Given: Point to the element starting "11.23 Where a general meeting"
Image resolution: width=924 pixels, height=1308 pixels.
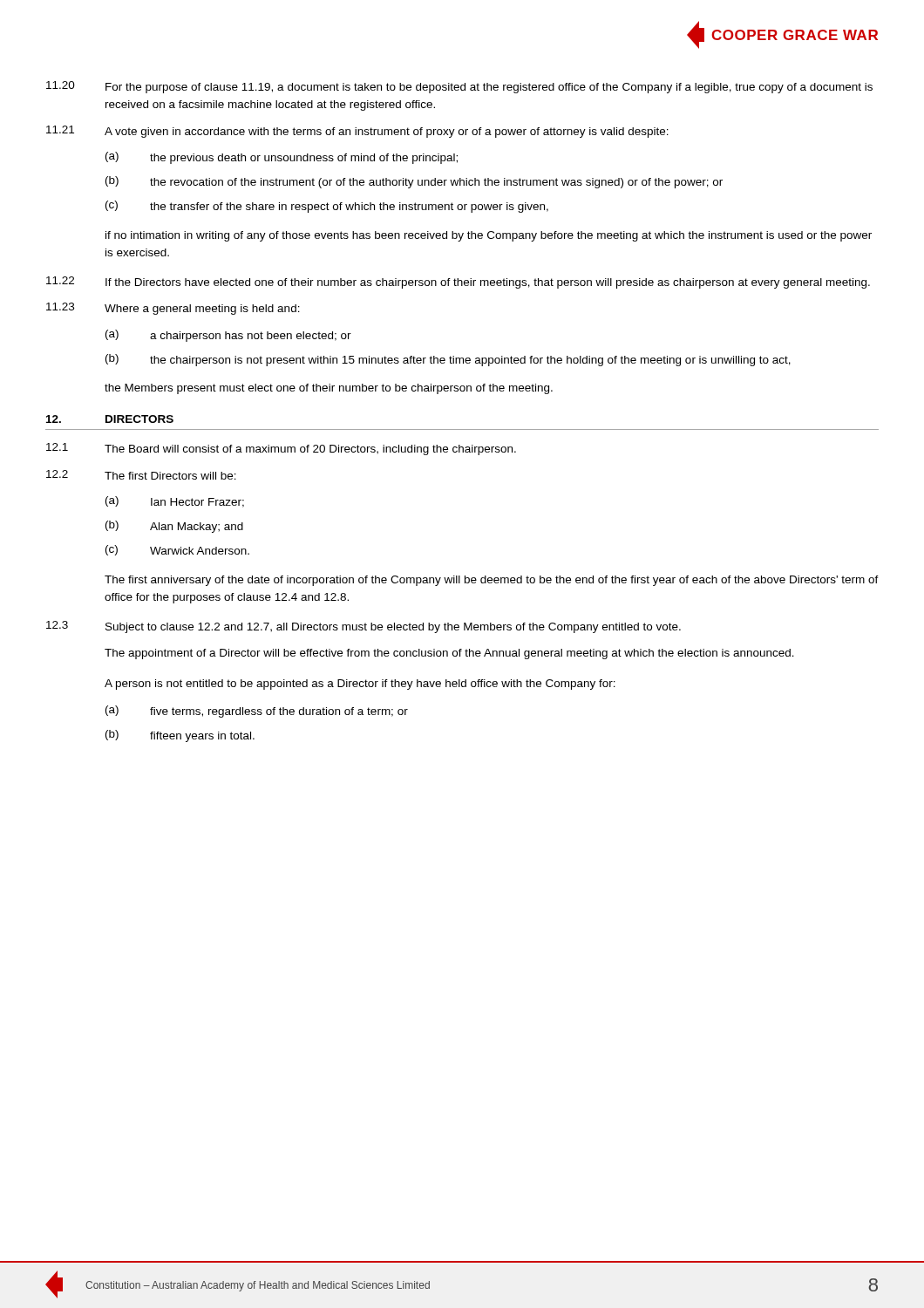Looking at the screenshot, I should click(173, 309).
